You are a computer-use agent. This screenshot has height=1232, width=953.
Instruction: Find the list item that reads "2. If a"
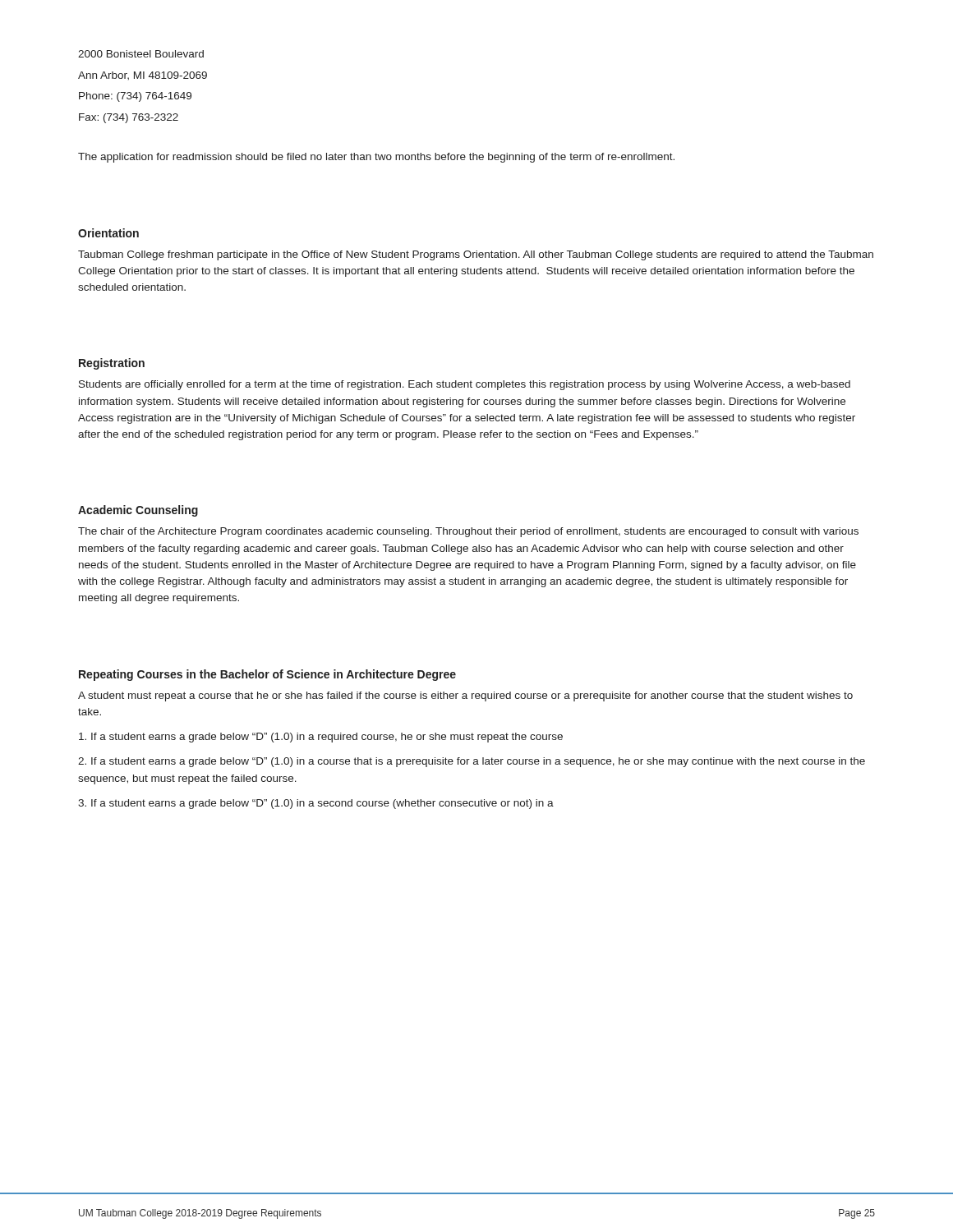click(472, 770)
